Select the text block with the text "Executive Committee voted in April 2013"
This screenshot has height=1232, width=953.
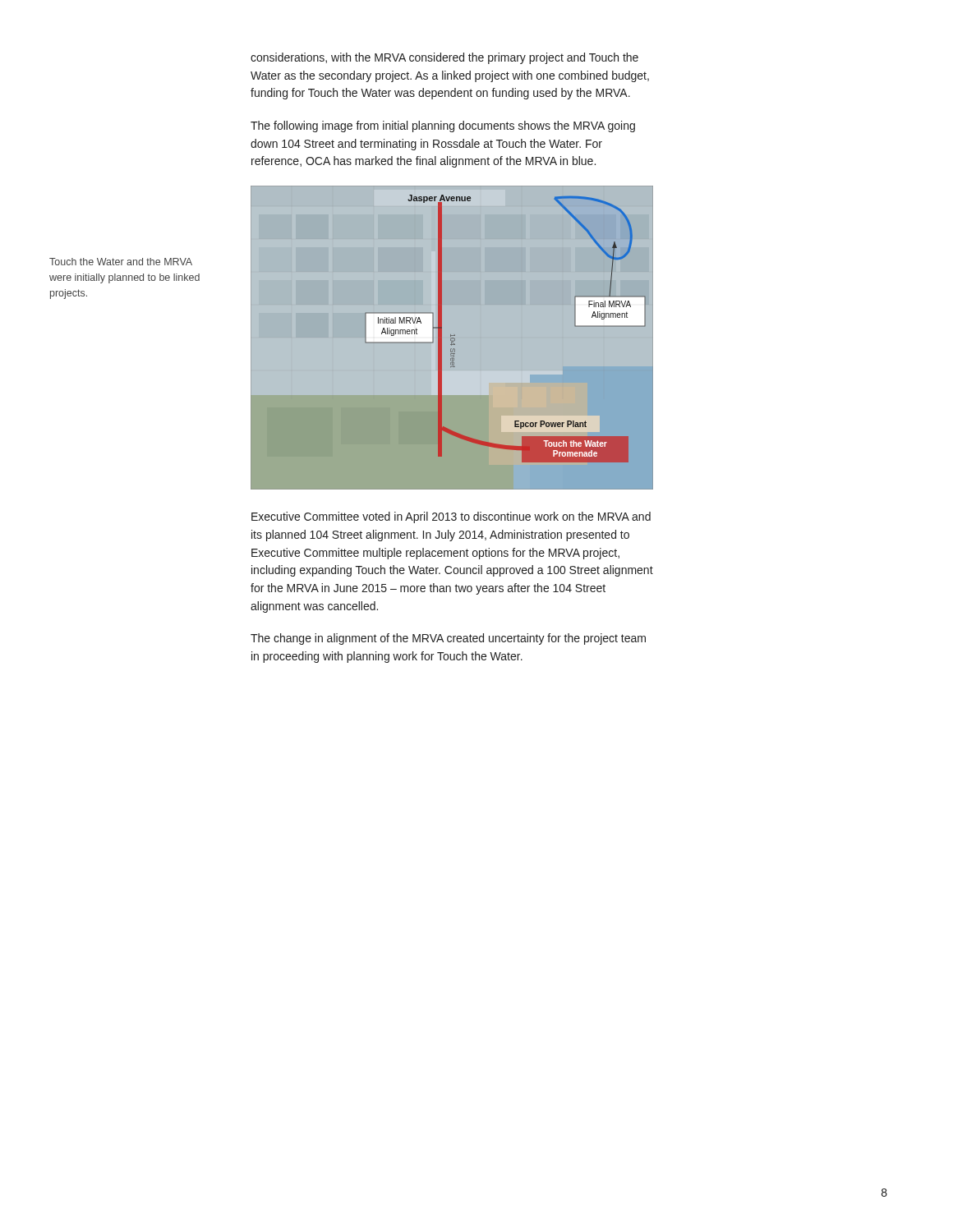tap(452, 561)
